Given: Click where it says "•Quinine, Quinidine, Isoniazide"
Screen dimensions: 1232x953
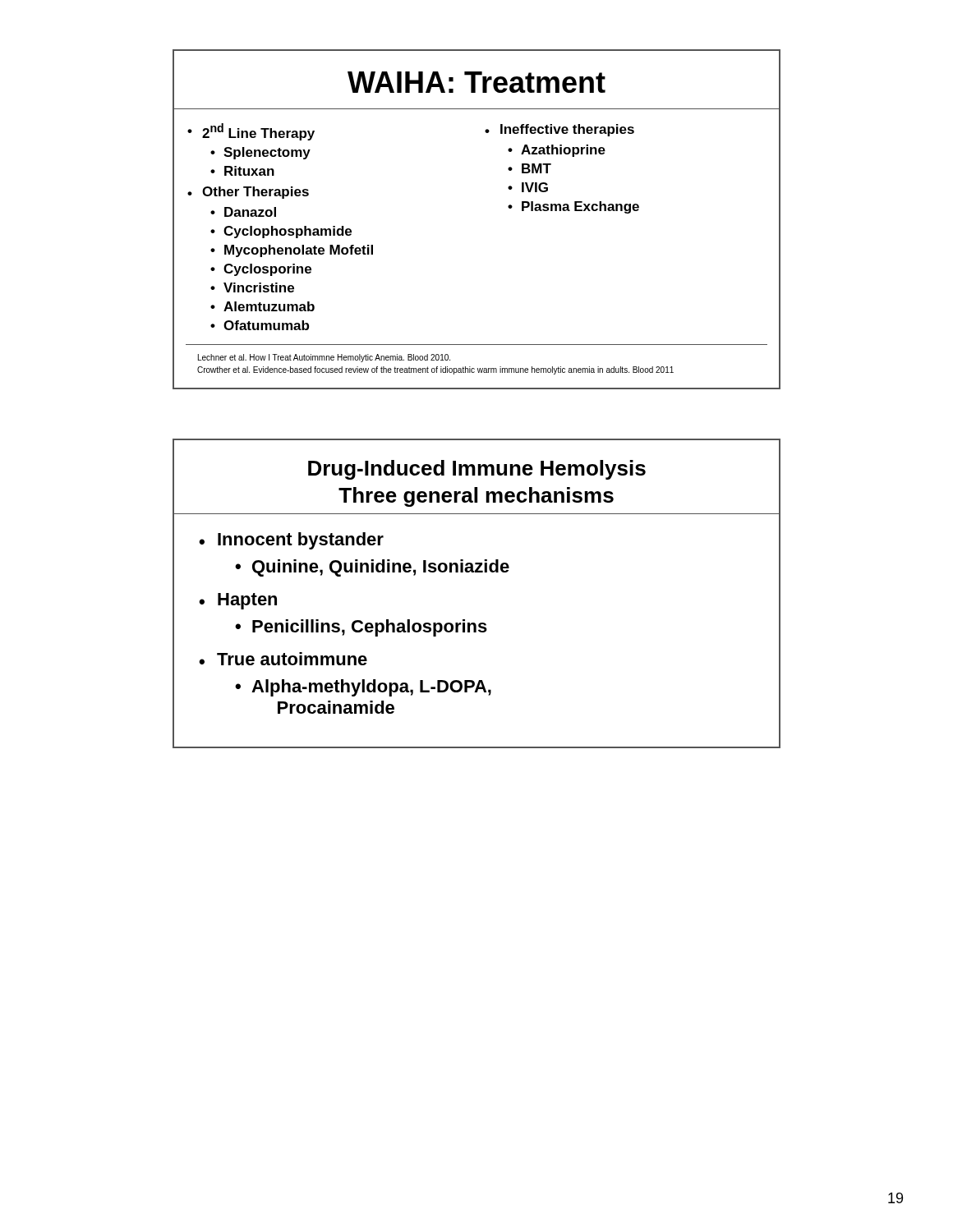Looking at the screenshot, I should pyautogui.click(x=372, y=567).
